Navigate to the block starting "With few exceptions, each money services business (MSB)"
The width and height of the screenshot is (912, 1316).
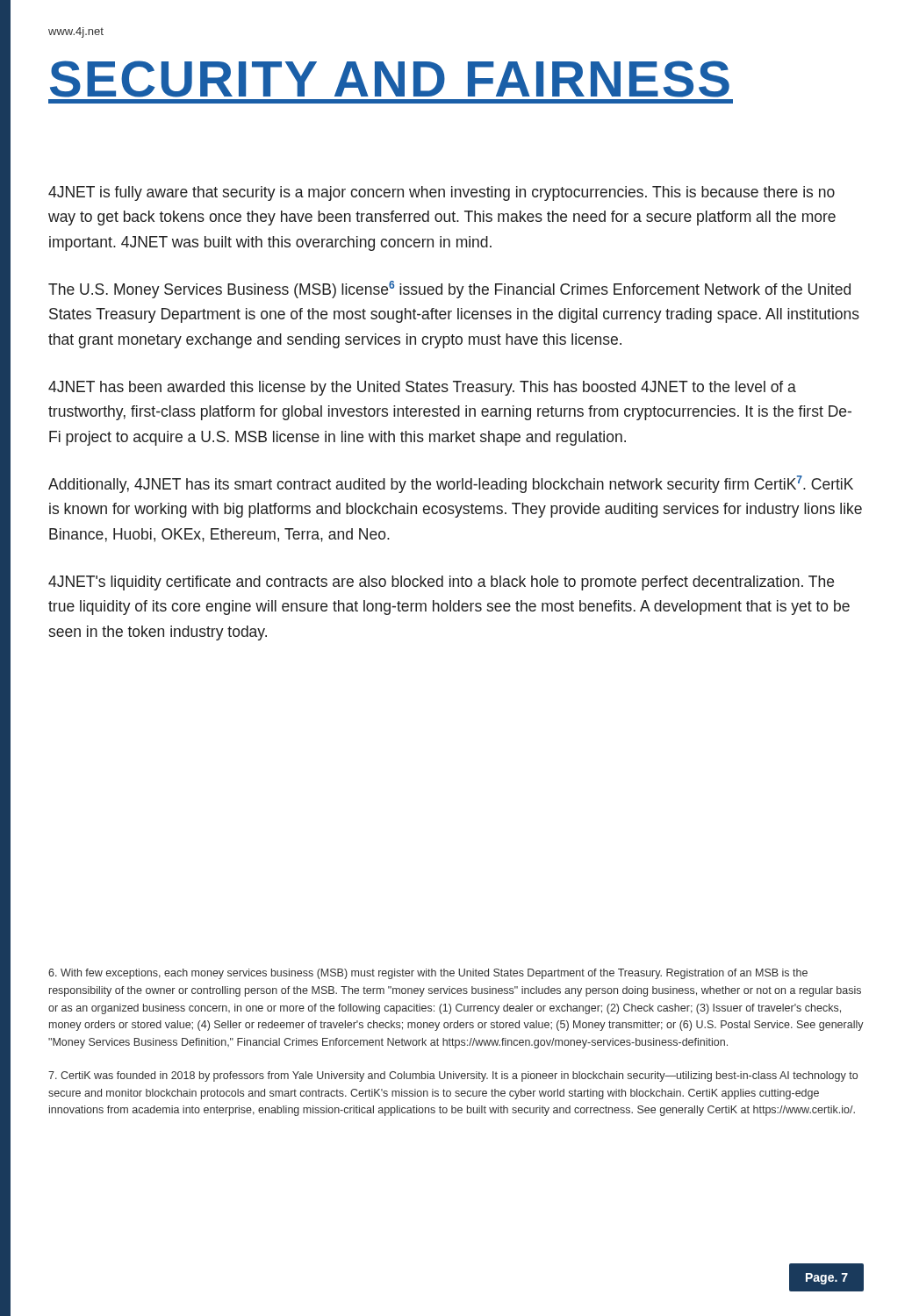456,1008
